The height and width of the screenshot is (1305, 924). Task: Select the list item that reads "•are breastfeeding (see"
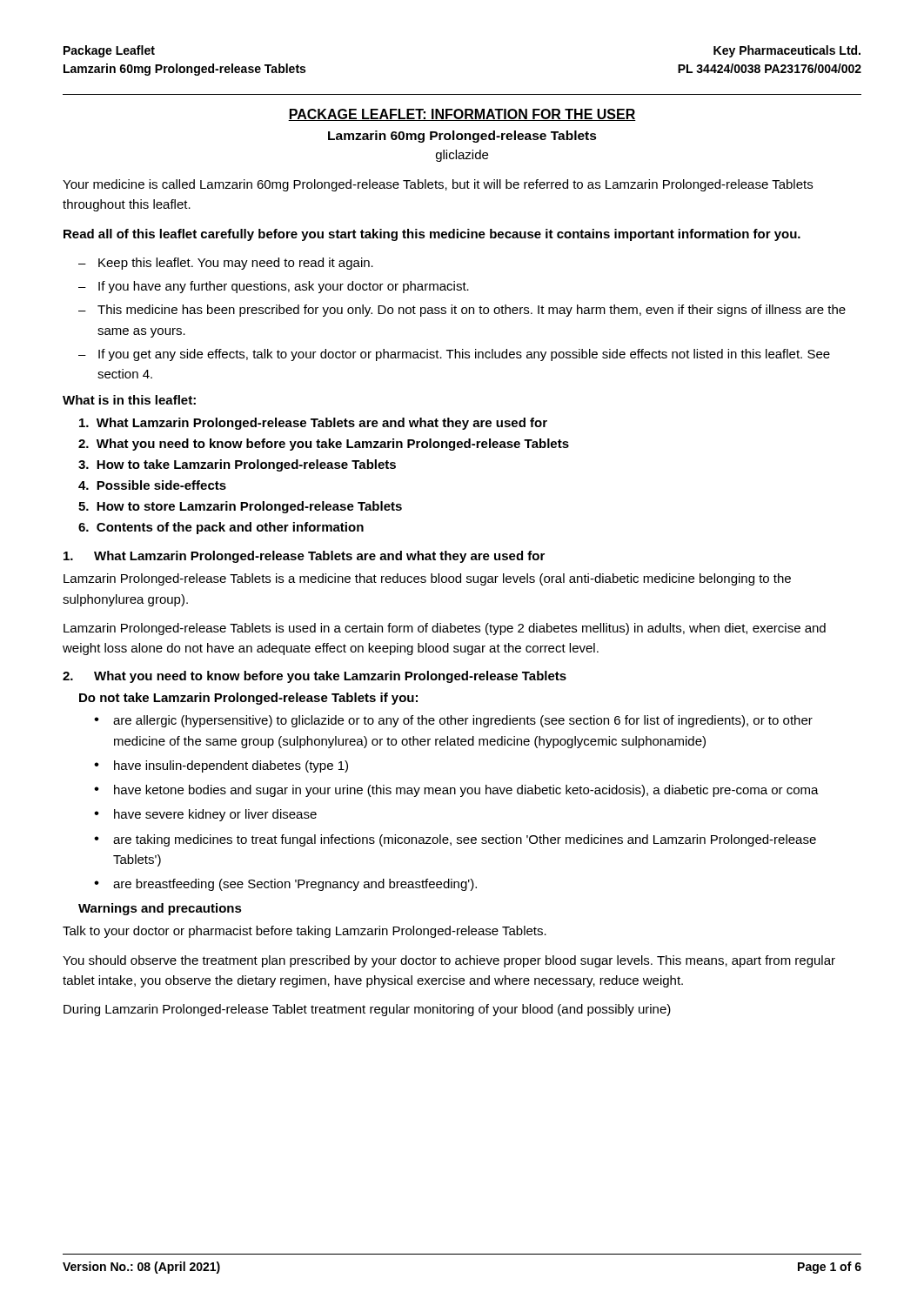286,884
